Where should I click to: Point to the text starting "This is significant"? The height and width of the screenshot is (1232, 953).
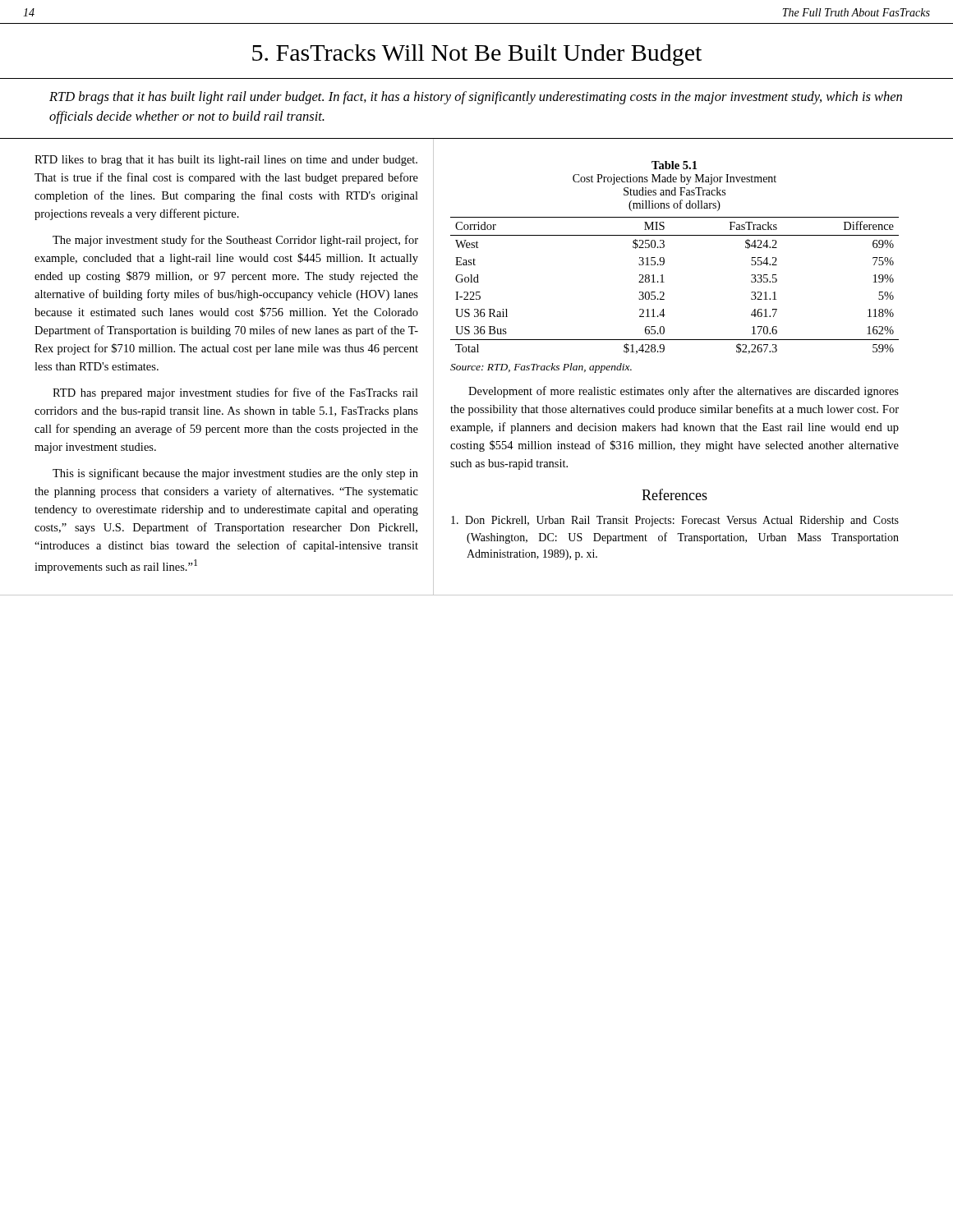click(x=226, y=520)
